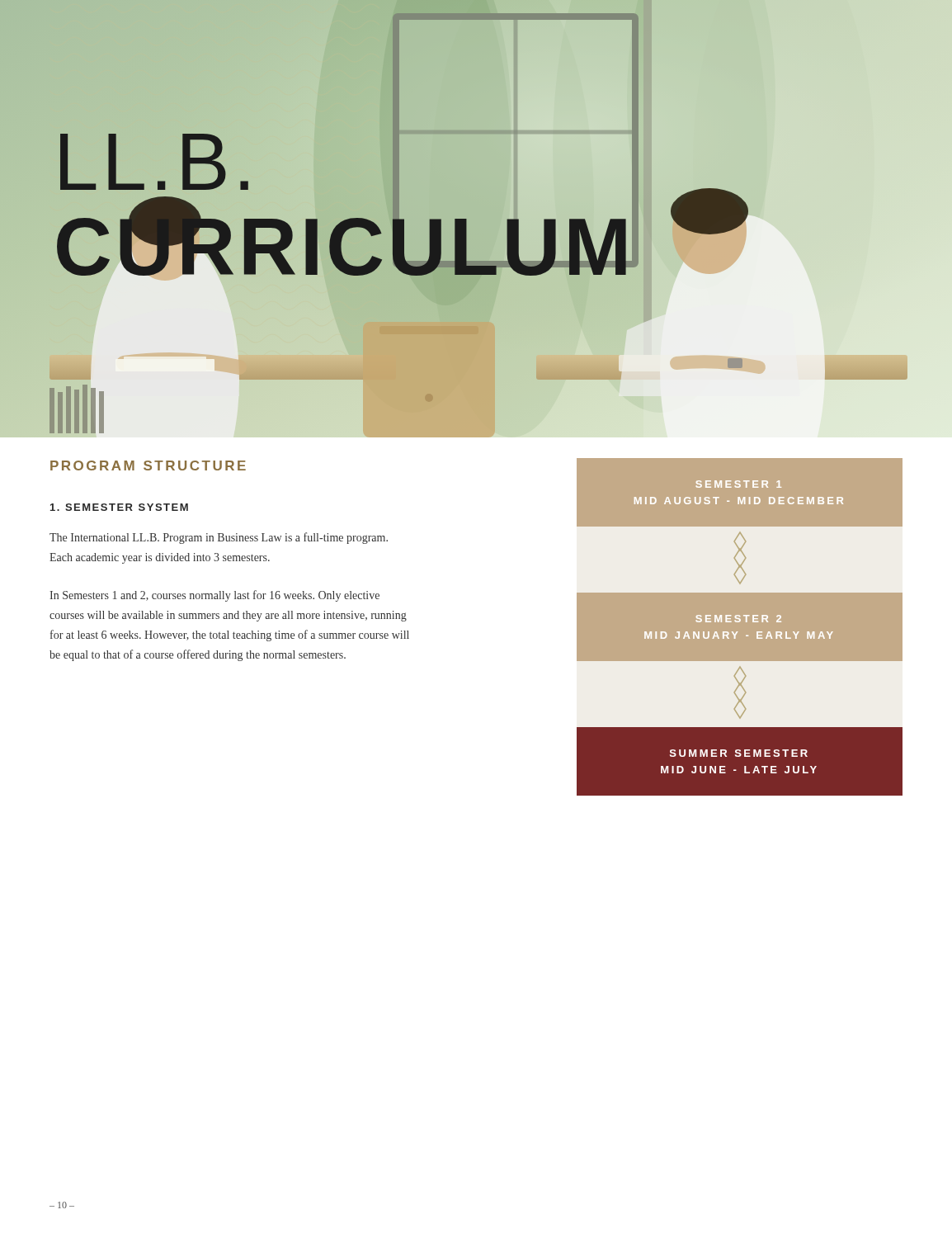The image size is (952, 1238).
Task: Click on the photo
Action: (476, 219)
